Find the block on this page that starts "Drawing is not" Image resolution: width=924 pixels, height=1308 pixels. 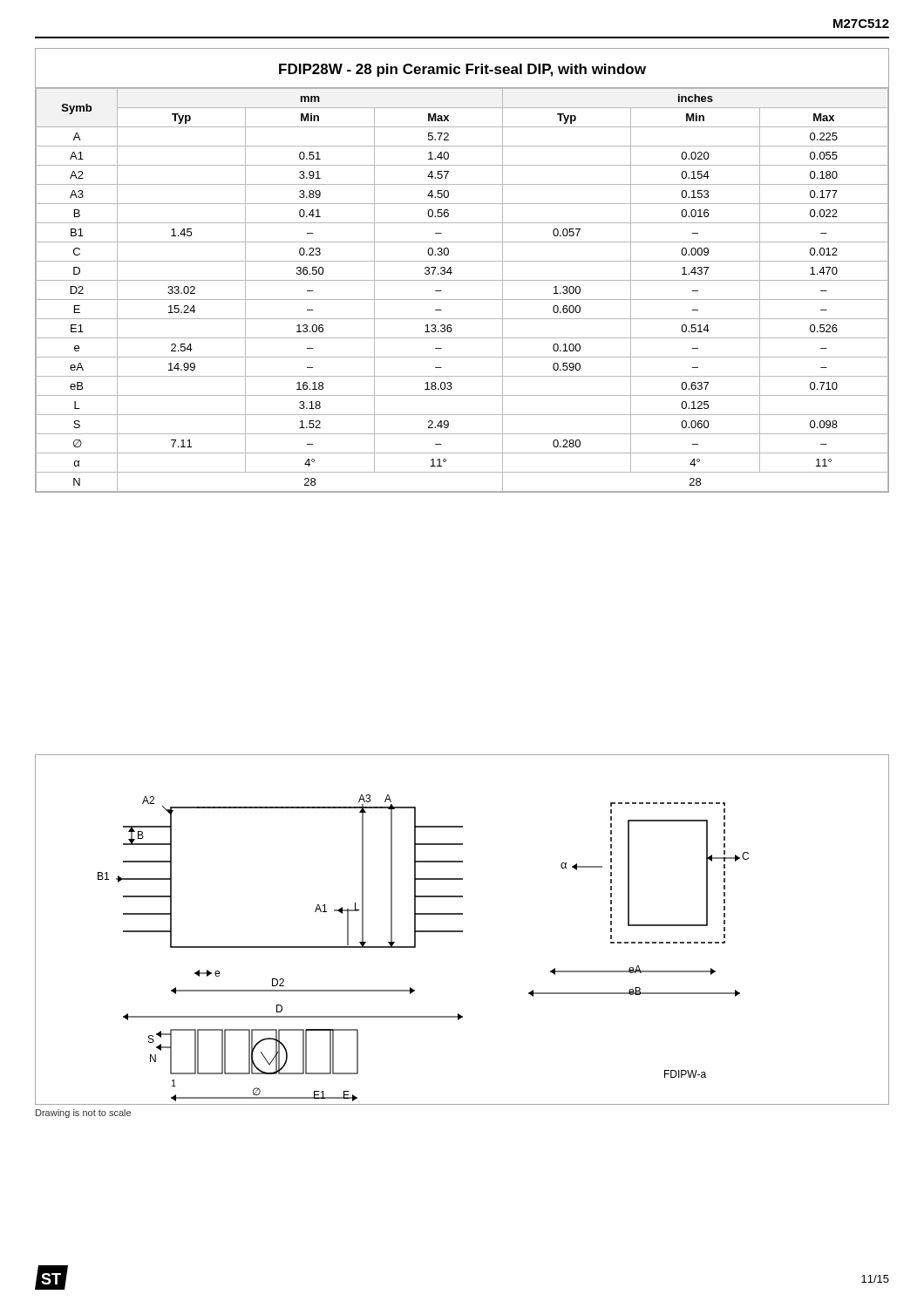pos(83,1113)
